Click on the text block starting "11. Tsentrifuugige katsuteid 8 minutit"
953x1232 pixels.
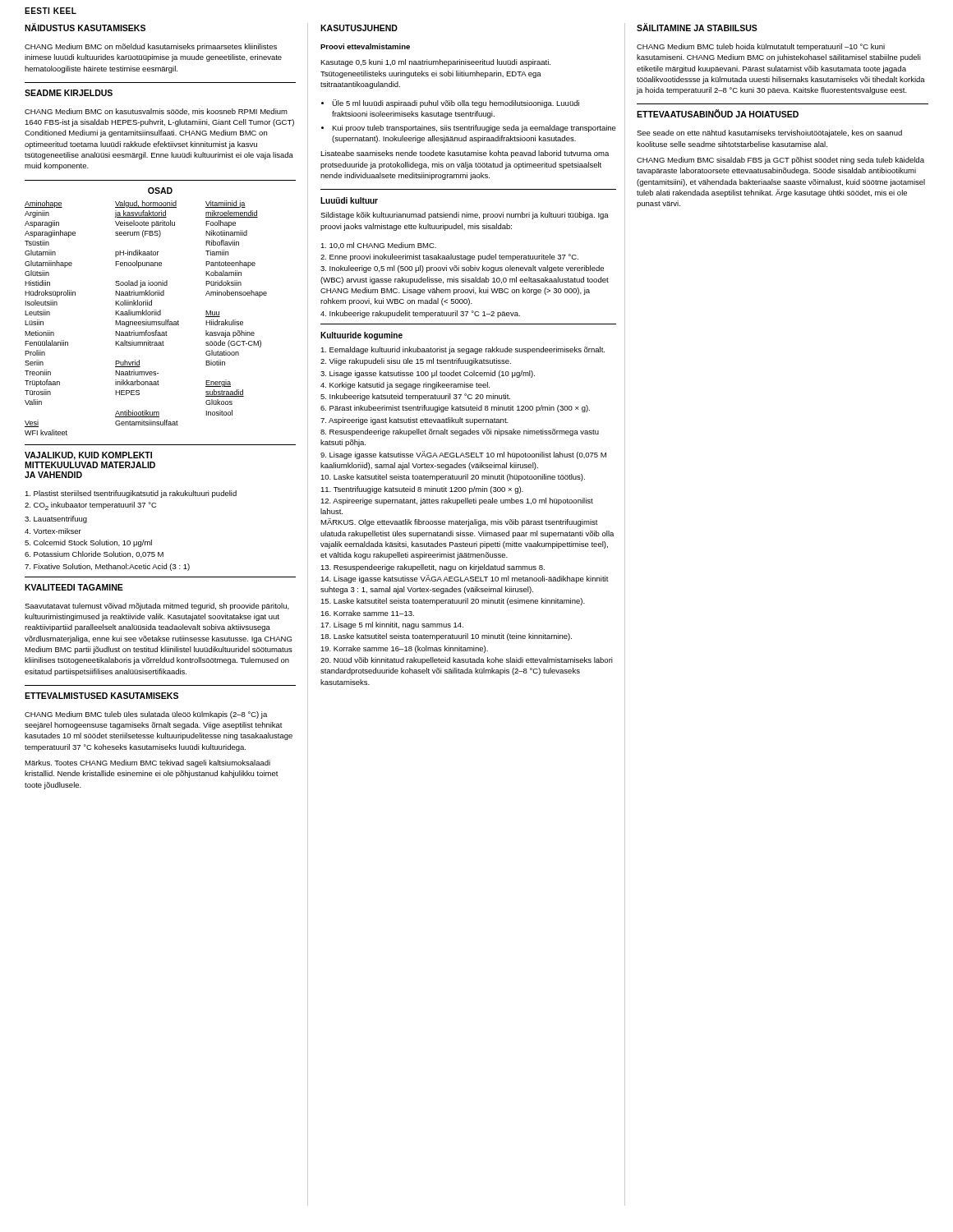[468, 489]
